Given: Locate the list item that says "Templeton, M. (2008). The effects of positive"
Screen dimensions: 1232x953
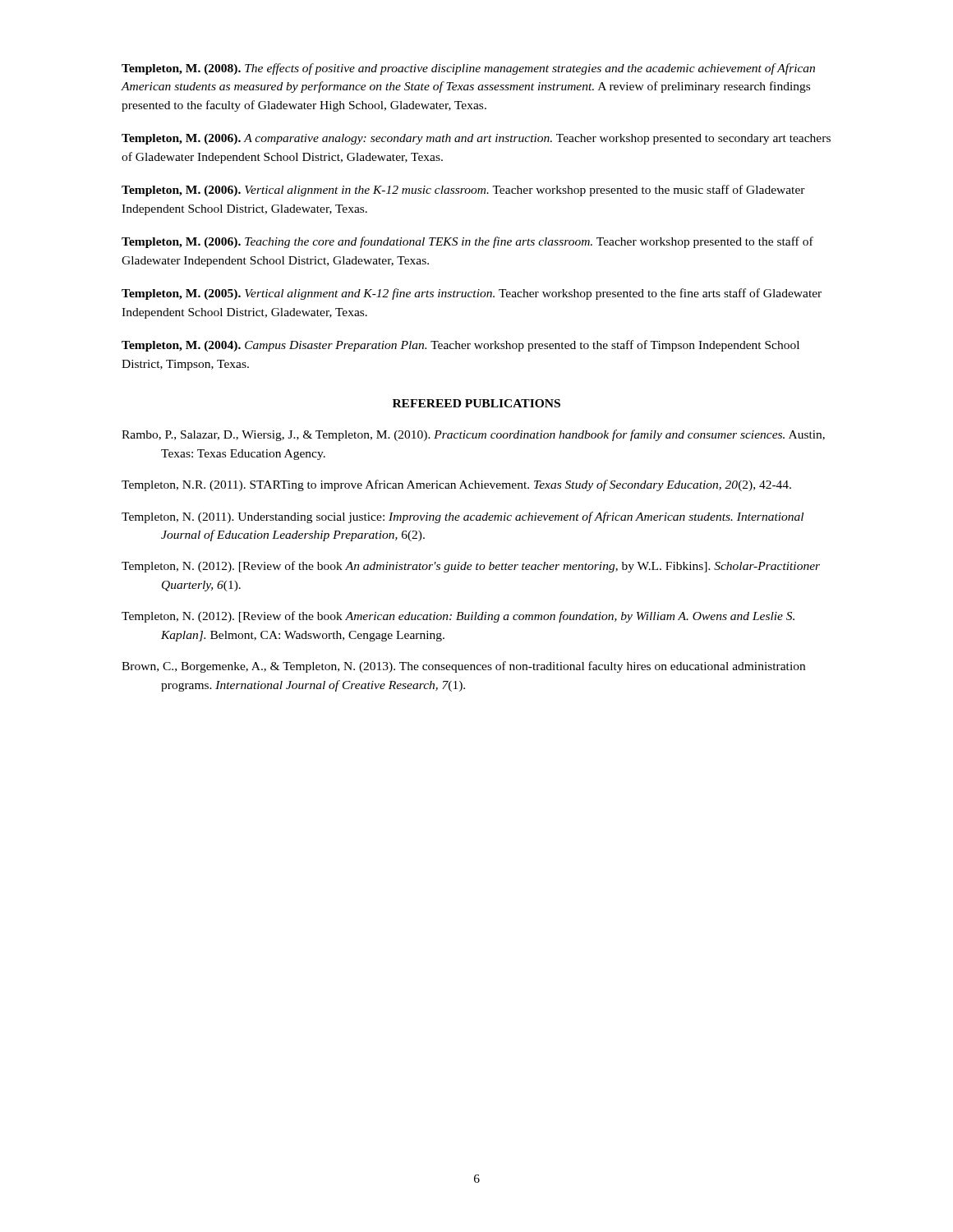Looking at the screenshot, I should 469,86.
